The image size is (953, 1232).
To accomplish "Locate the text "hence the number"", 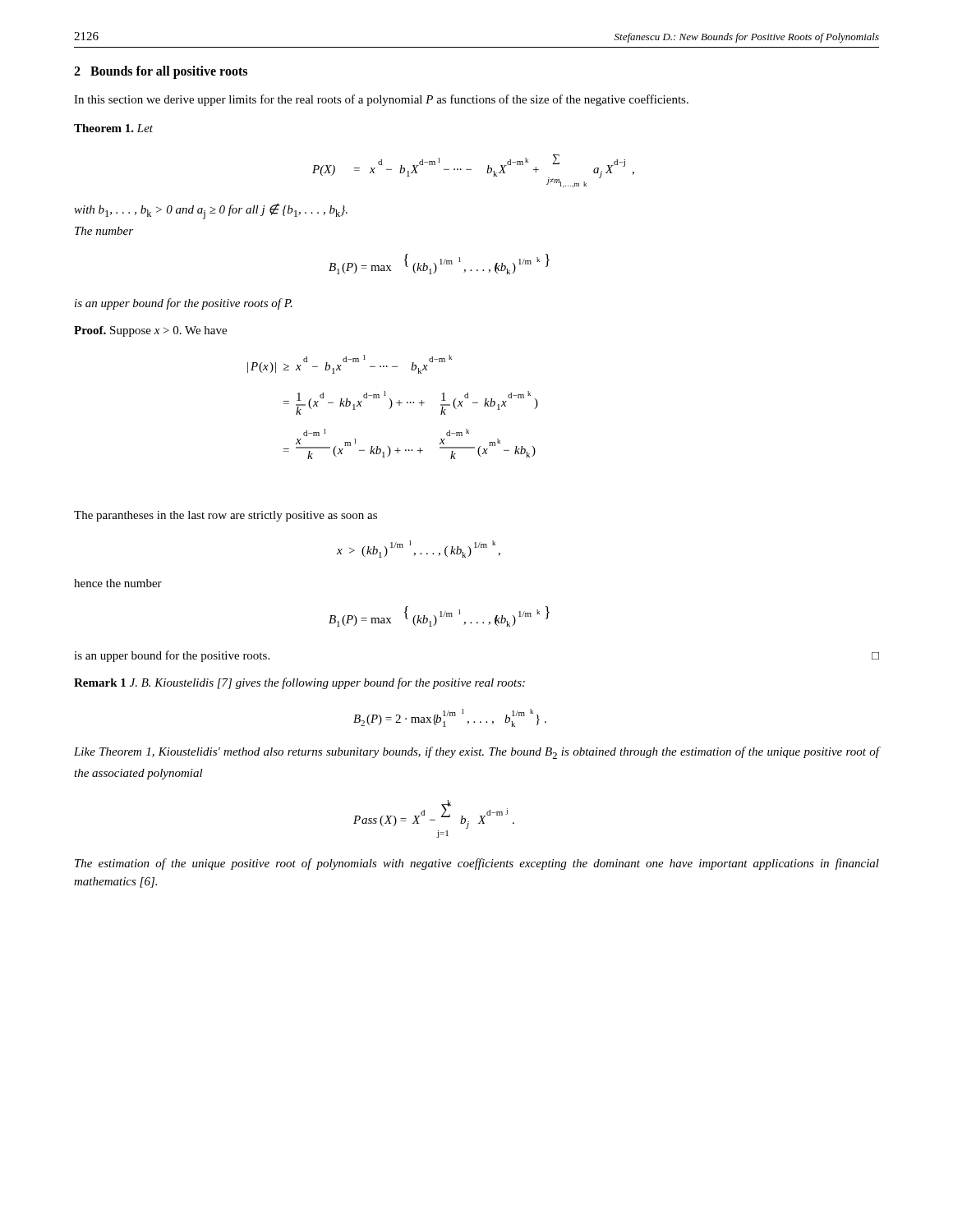I will 118,583.
